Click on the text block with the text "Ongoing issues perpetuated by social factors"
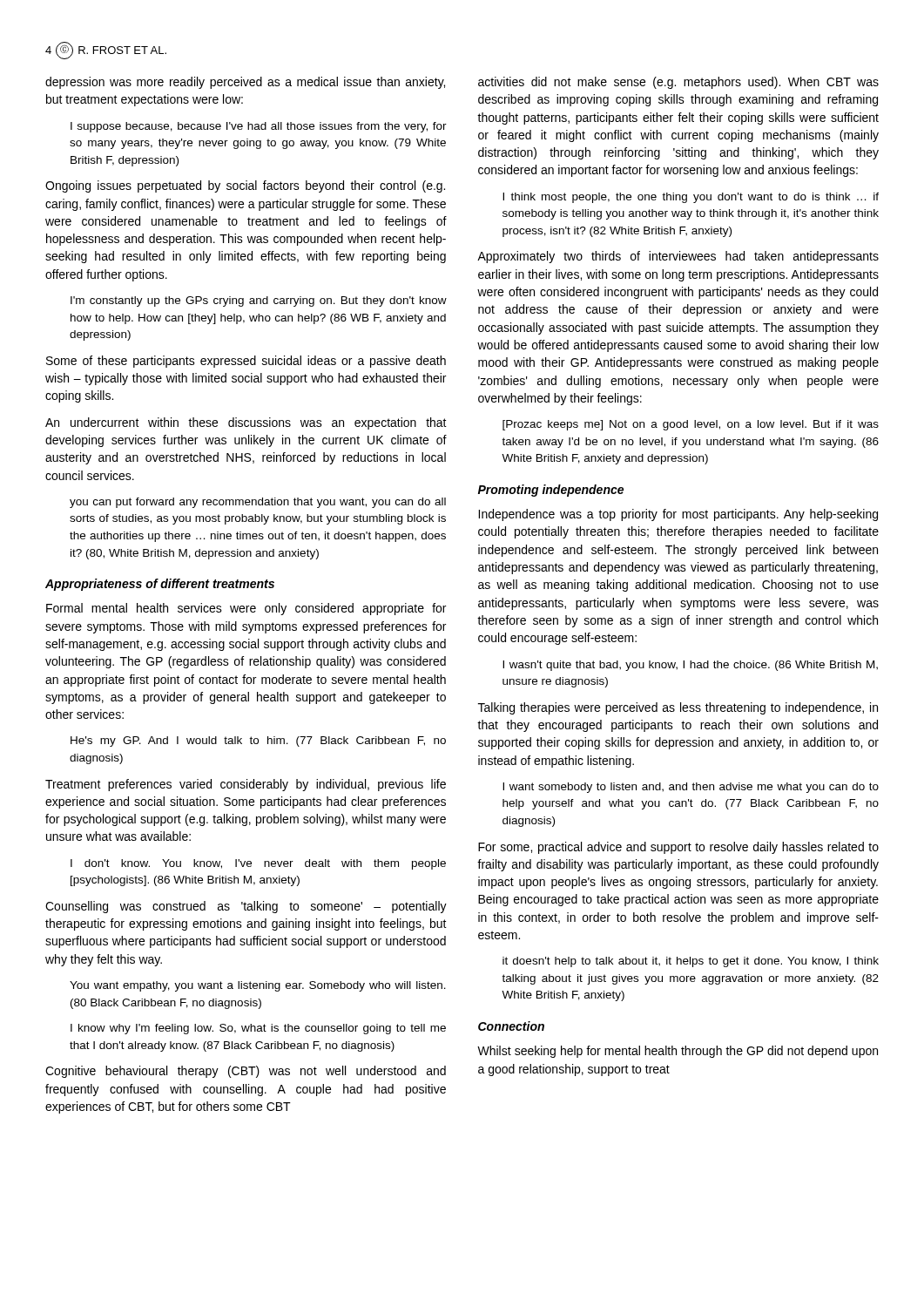This screenshot has height=1307, width=924. pos(246,230)
